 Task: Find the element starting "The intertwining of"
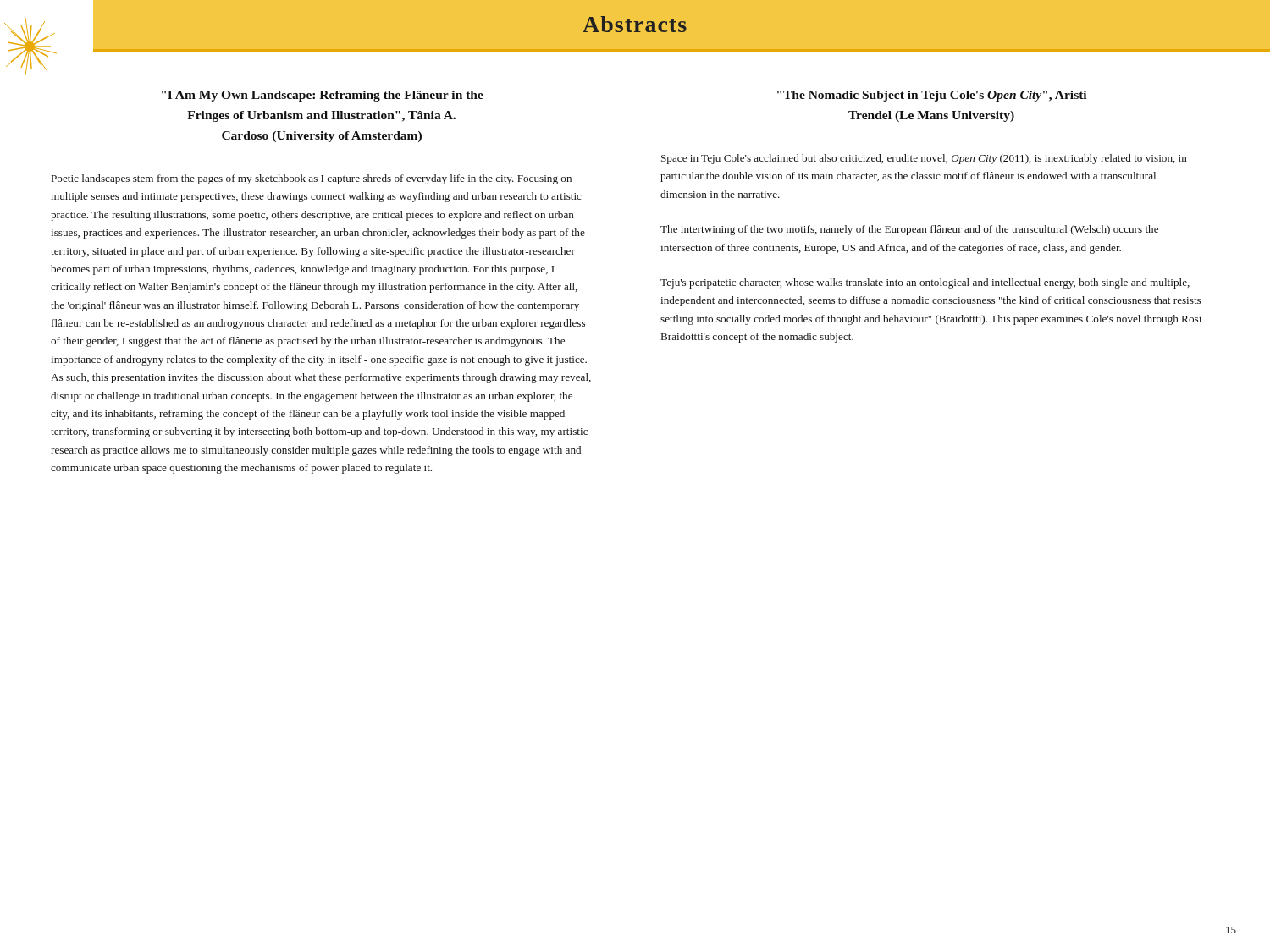[910, 238]
